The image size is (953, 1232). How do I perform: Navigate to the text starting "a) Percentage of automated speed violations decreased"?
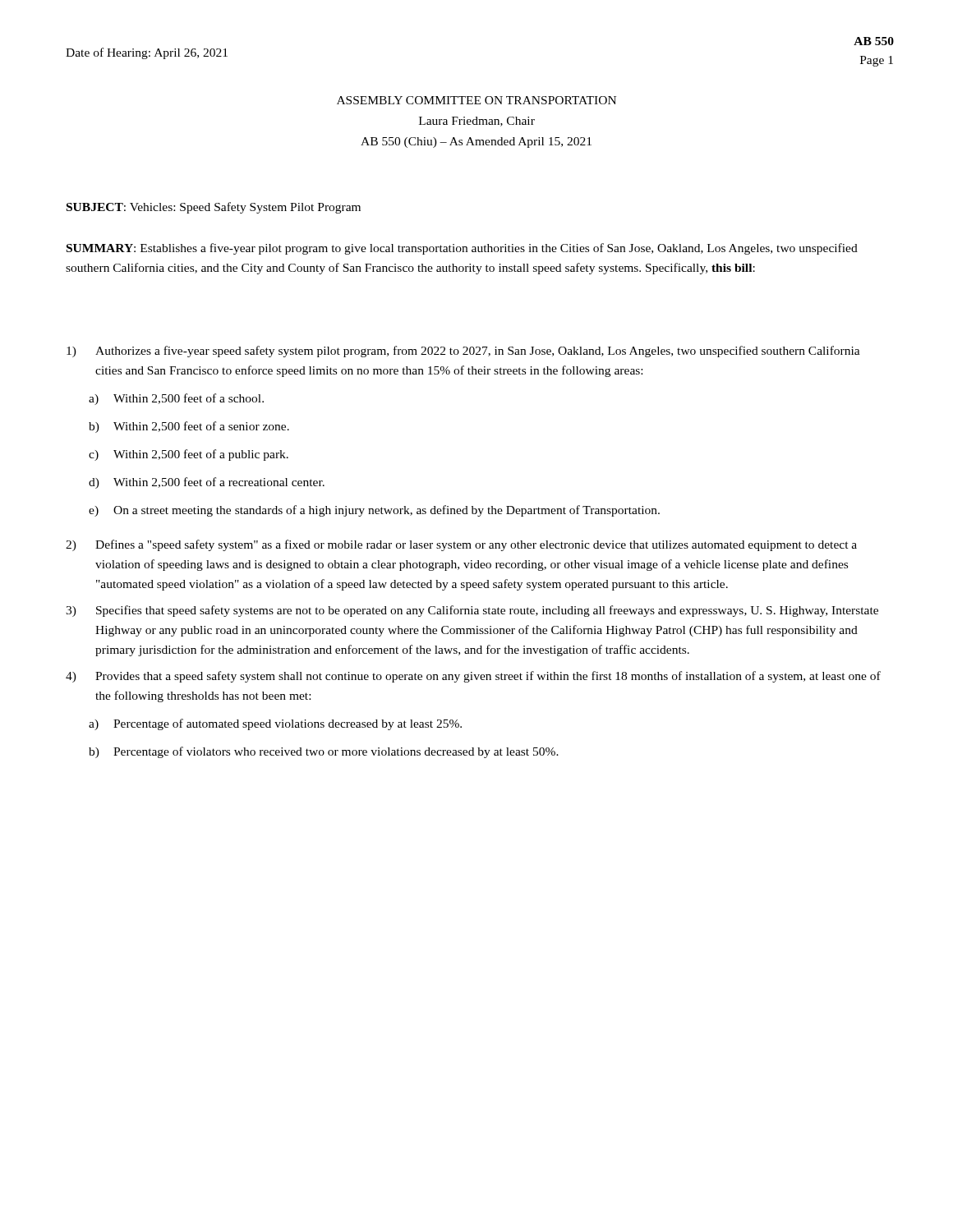click(x=275, y=724)
